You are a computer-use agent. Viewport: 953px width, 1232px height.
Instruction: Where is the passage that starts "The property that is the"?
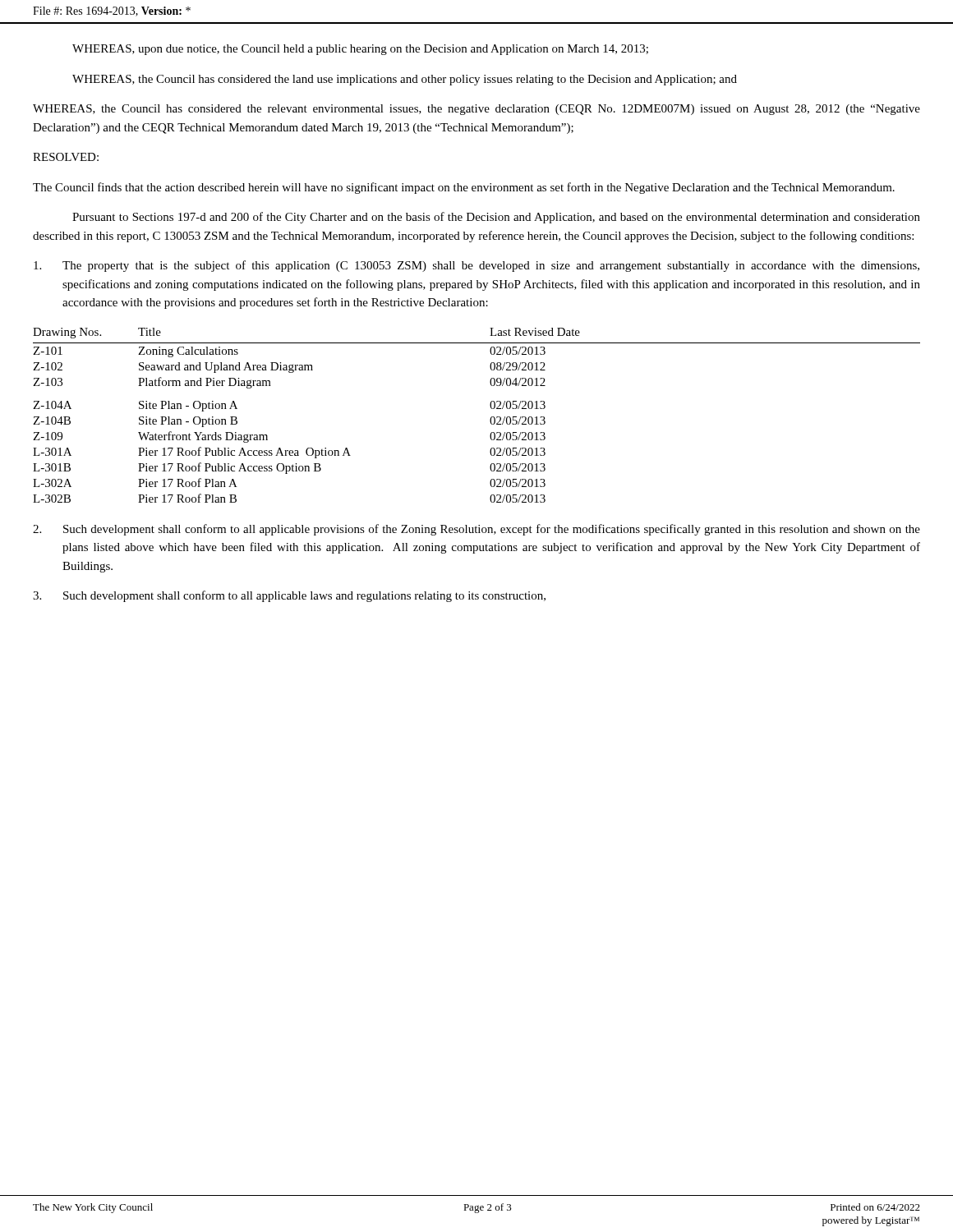476,284
